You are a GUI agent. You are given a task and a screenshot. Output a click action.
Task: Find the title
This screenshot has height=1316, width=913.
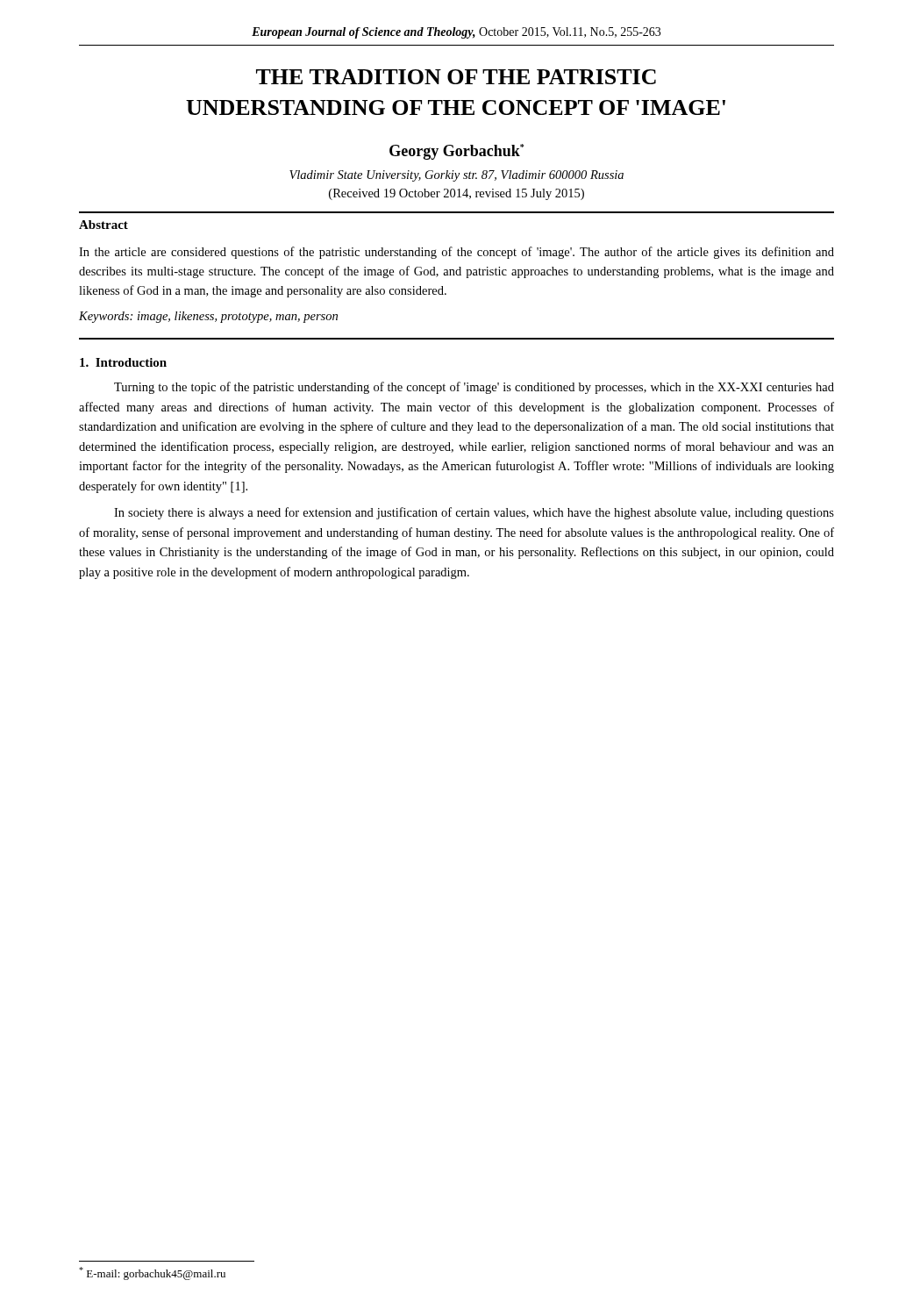click(456, 92)
